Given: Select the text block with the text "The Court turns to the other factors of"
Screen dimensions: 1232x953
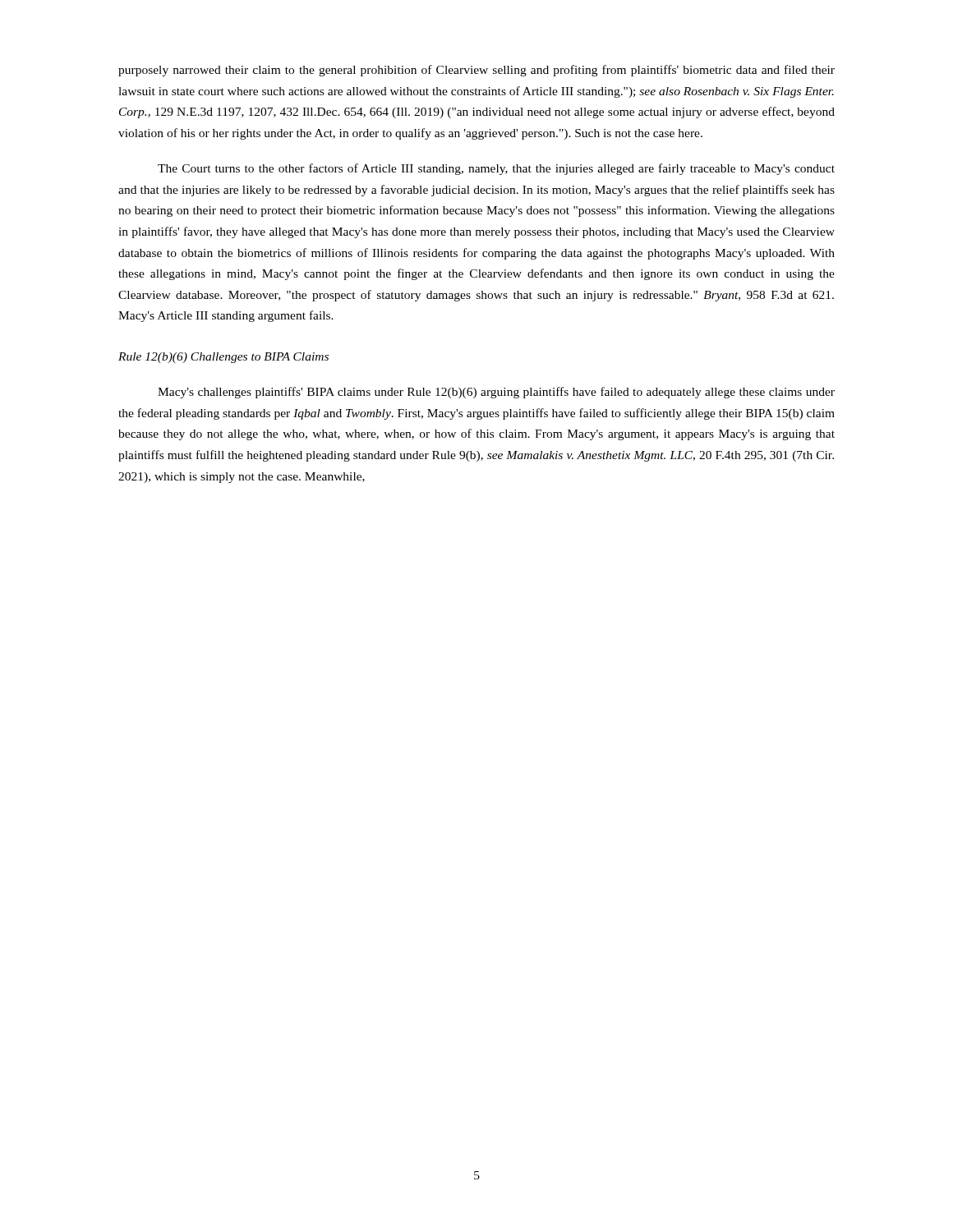Looking at the screenshot, I should 476,242.
